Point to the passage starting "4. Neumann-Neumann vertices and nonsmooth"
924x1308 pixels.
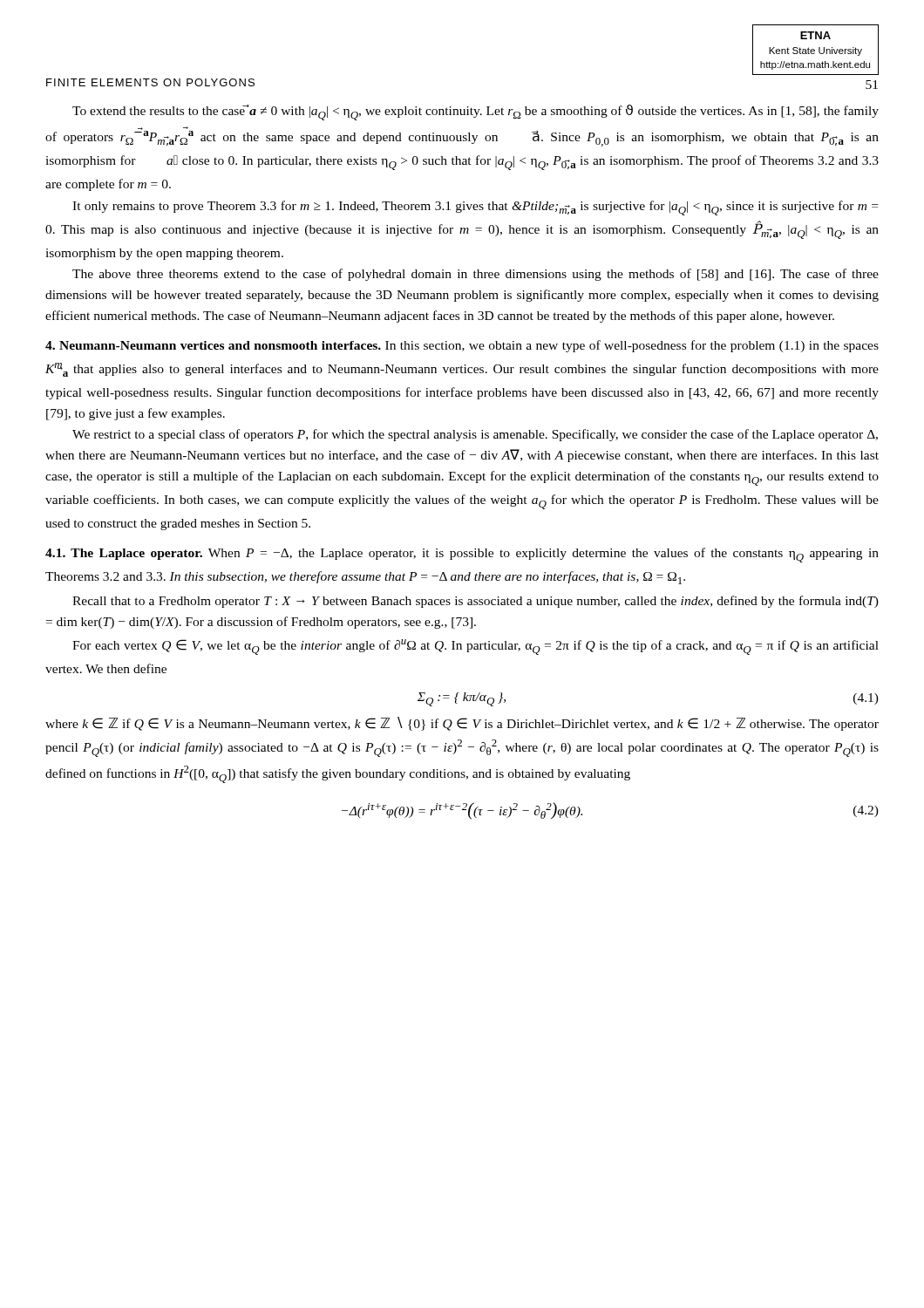pos(462,379)
